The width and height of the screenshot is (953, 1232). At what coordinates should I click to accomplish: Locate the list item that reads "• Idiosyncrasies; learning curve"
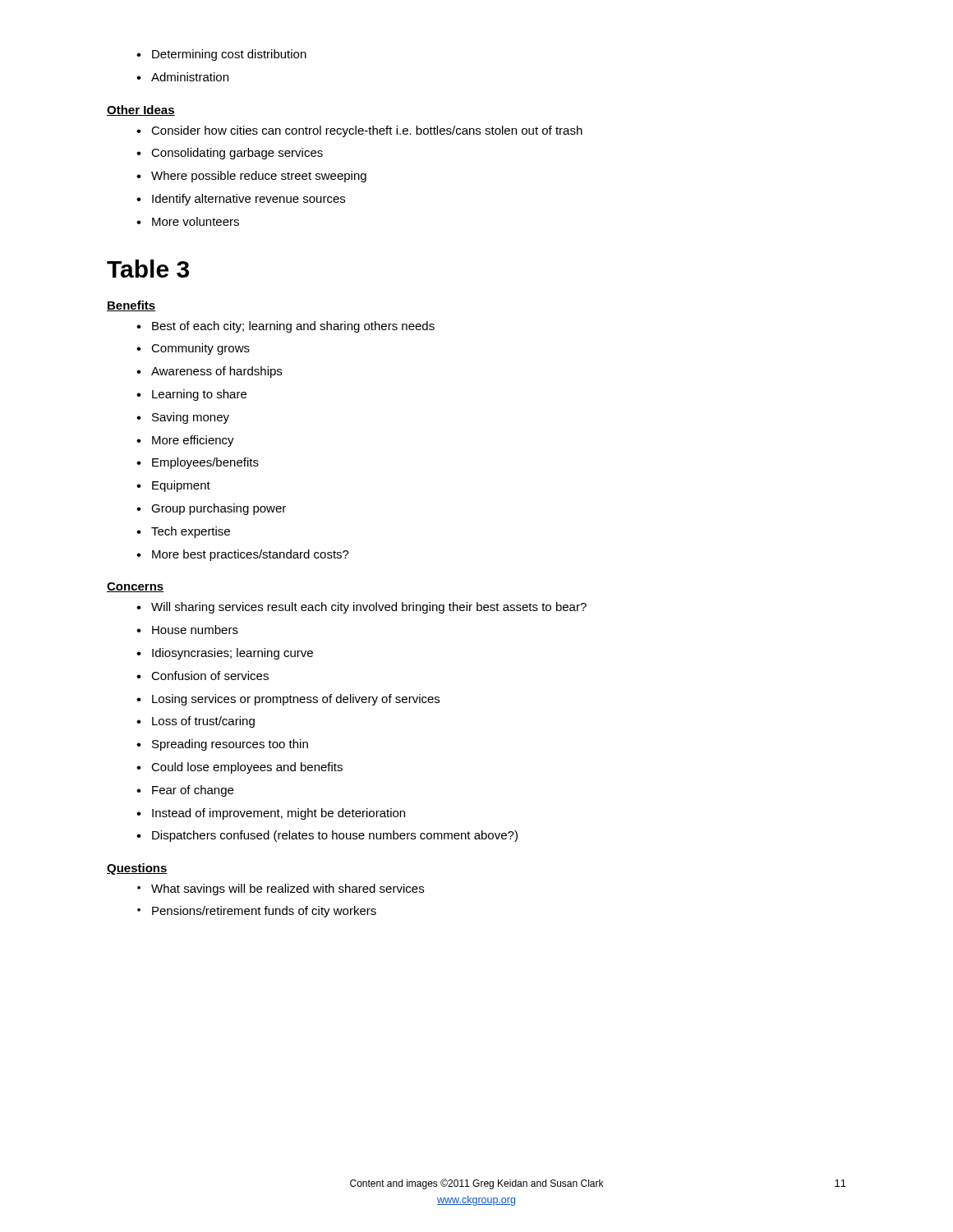coord(225,654)
